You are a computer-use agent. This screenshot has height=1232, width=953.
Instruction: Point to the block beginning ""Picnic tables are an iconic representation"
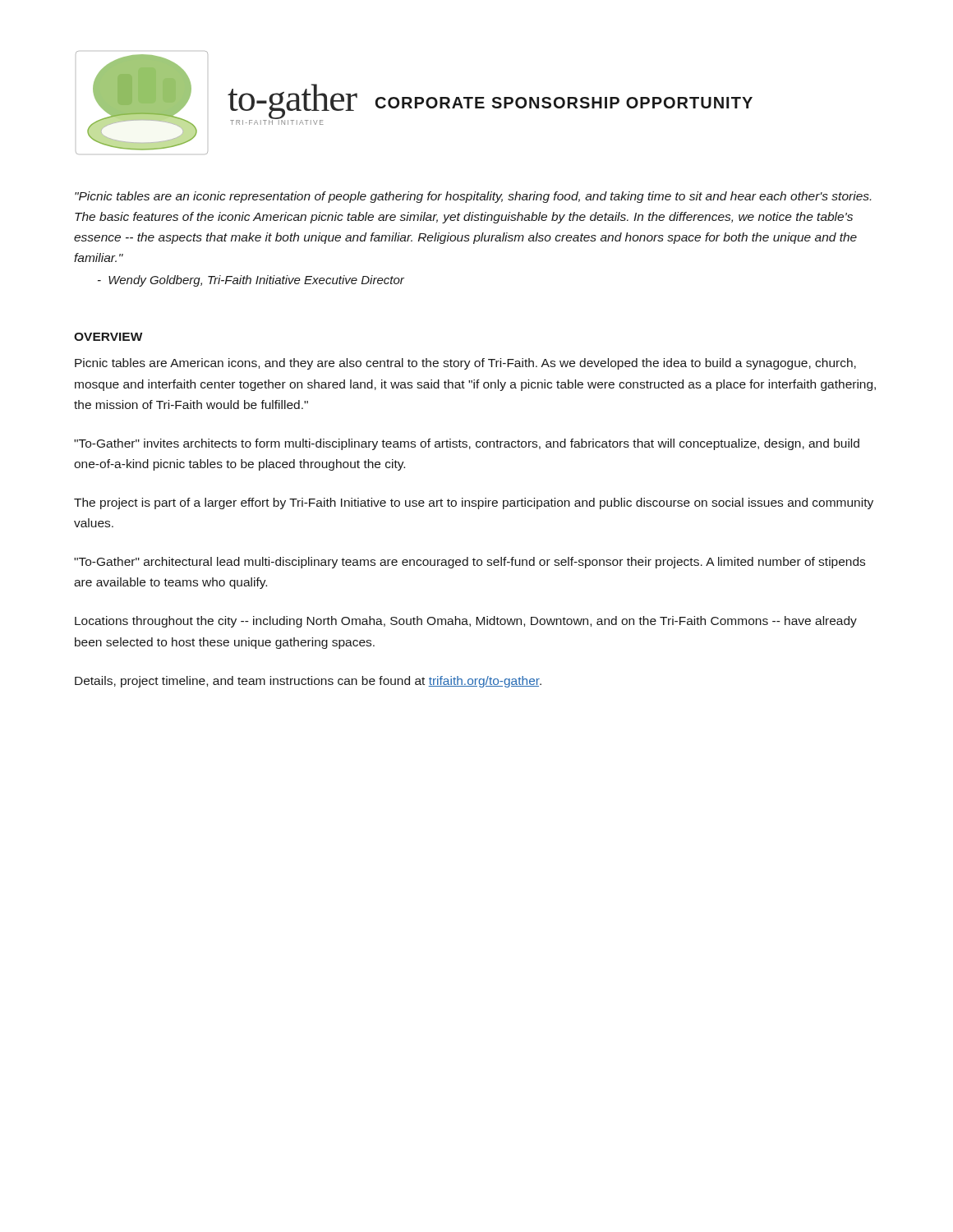476,227
